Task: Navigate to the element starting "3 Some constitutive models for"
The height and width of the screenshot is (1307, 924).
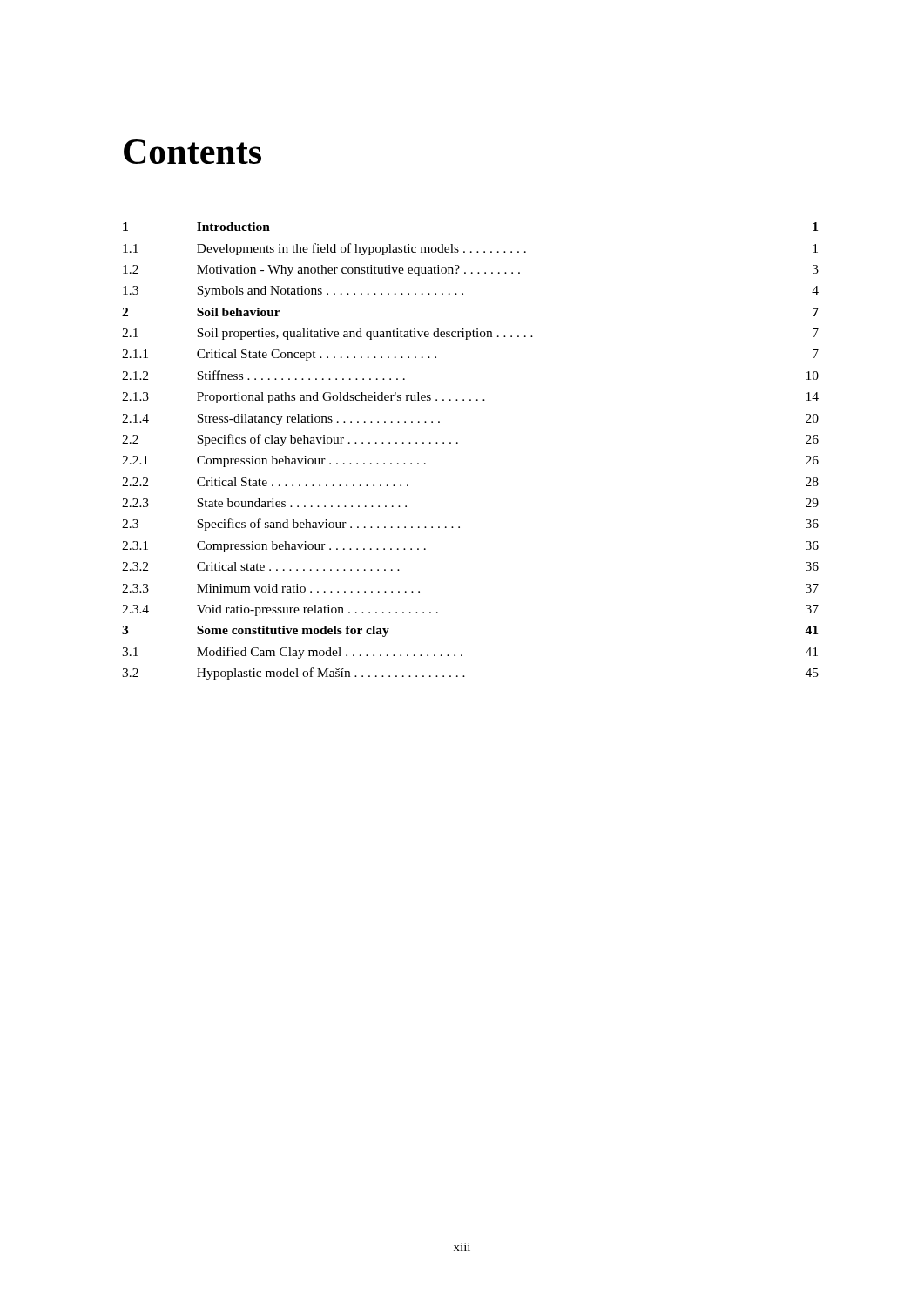Action: click(126, 630)
